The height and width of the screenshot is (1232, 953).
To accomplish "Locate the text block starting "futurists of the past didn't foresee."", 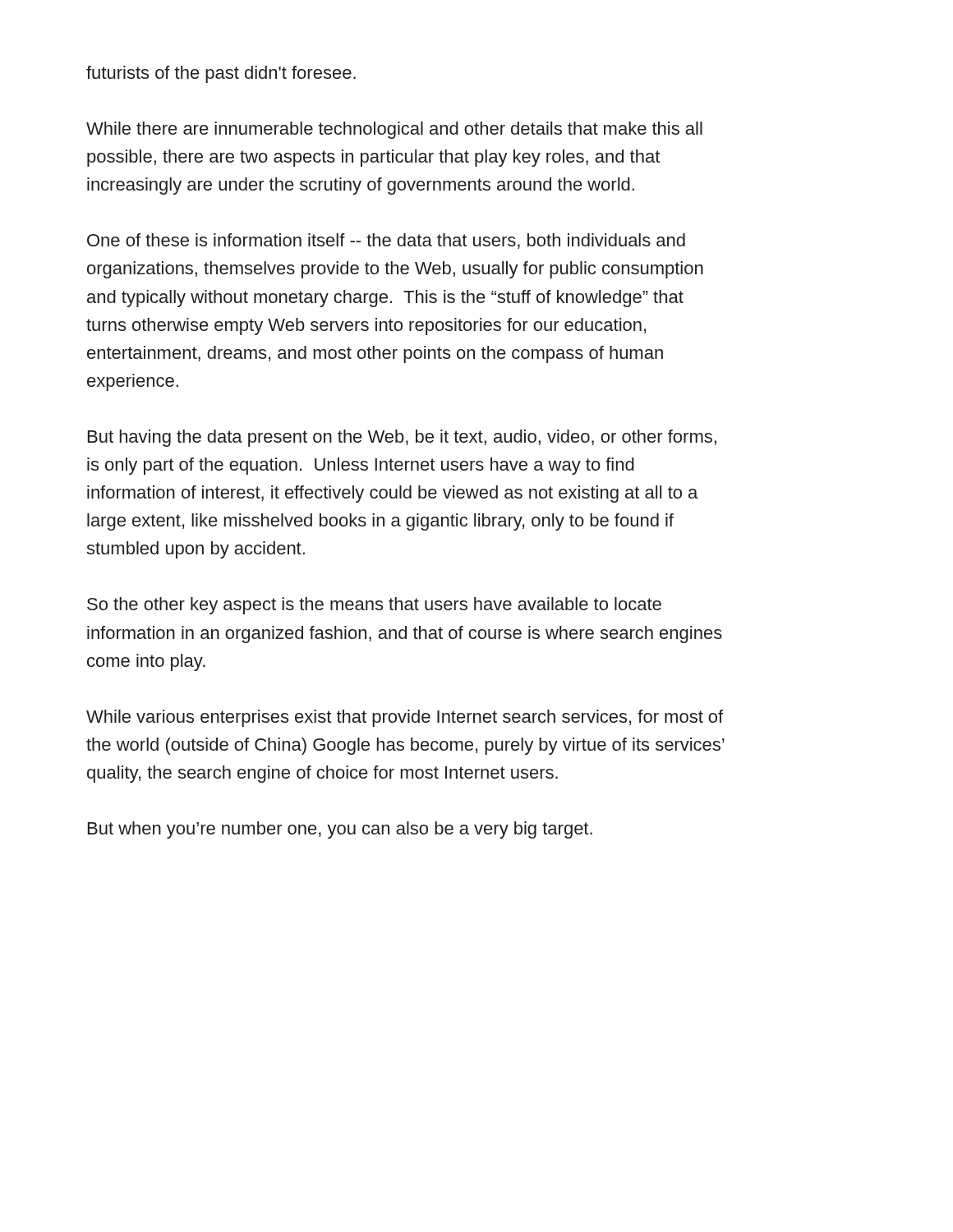I will click(222, 73).
